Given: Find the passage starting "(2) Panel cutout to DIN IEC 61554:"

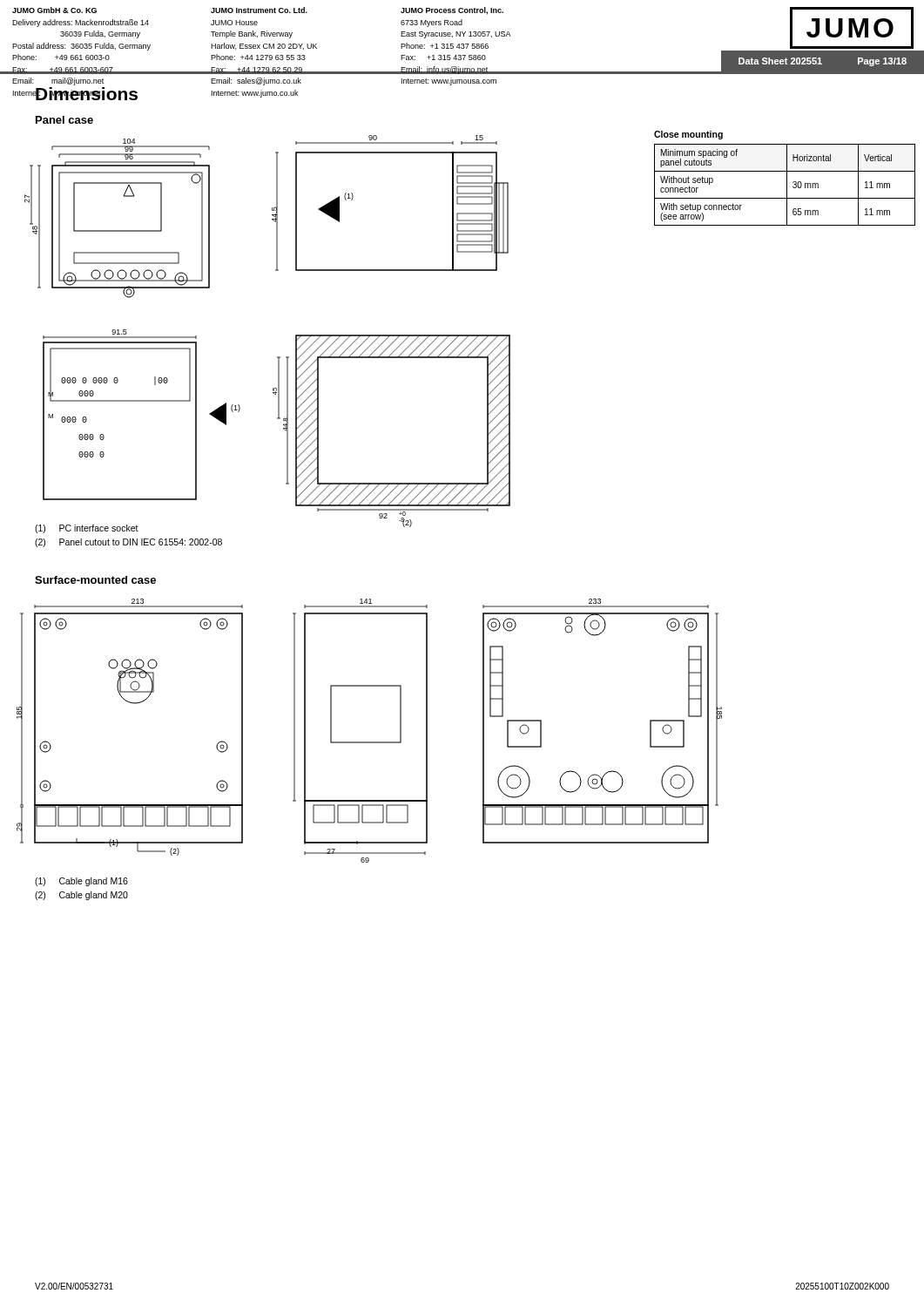Looking at the screenshot, I should (x=129, y=542).
